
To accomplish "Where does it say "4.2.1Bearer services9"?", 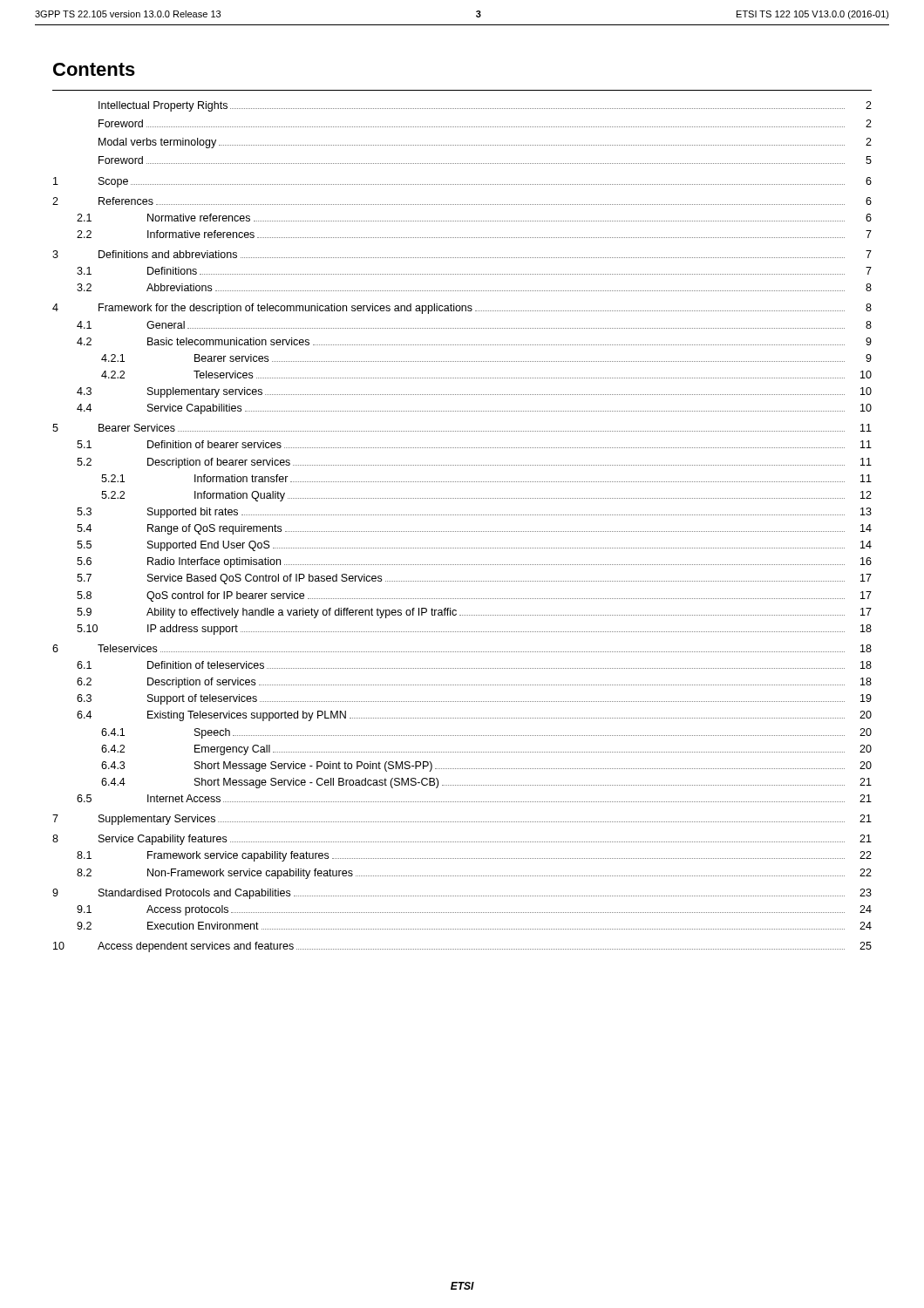I will [462, 358].
